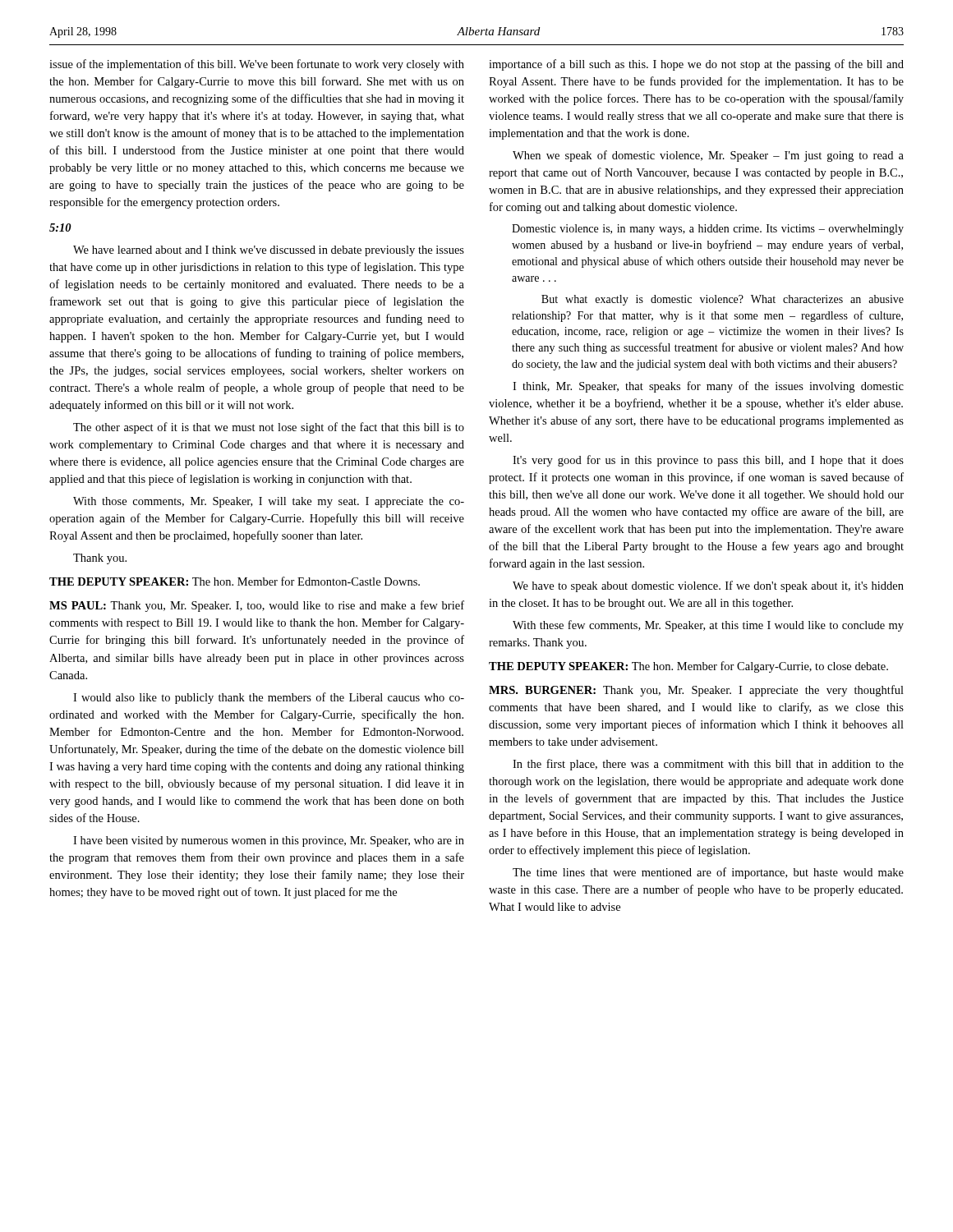Click on the text block with the text "I have been visited"
This screenshot has width=953, height=1232.
point(257,866)
